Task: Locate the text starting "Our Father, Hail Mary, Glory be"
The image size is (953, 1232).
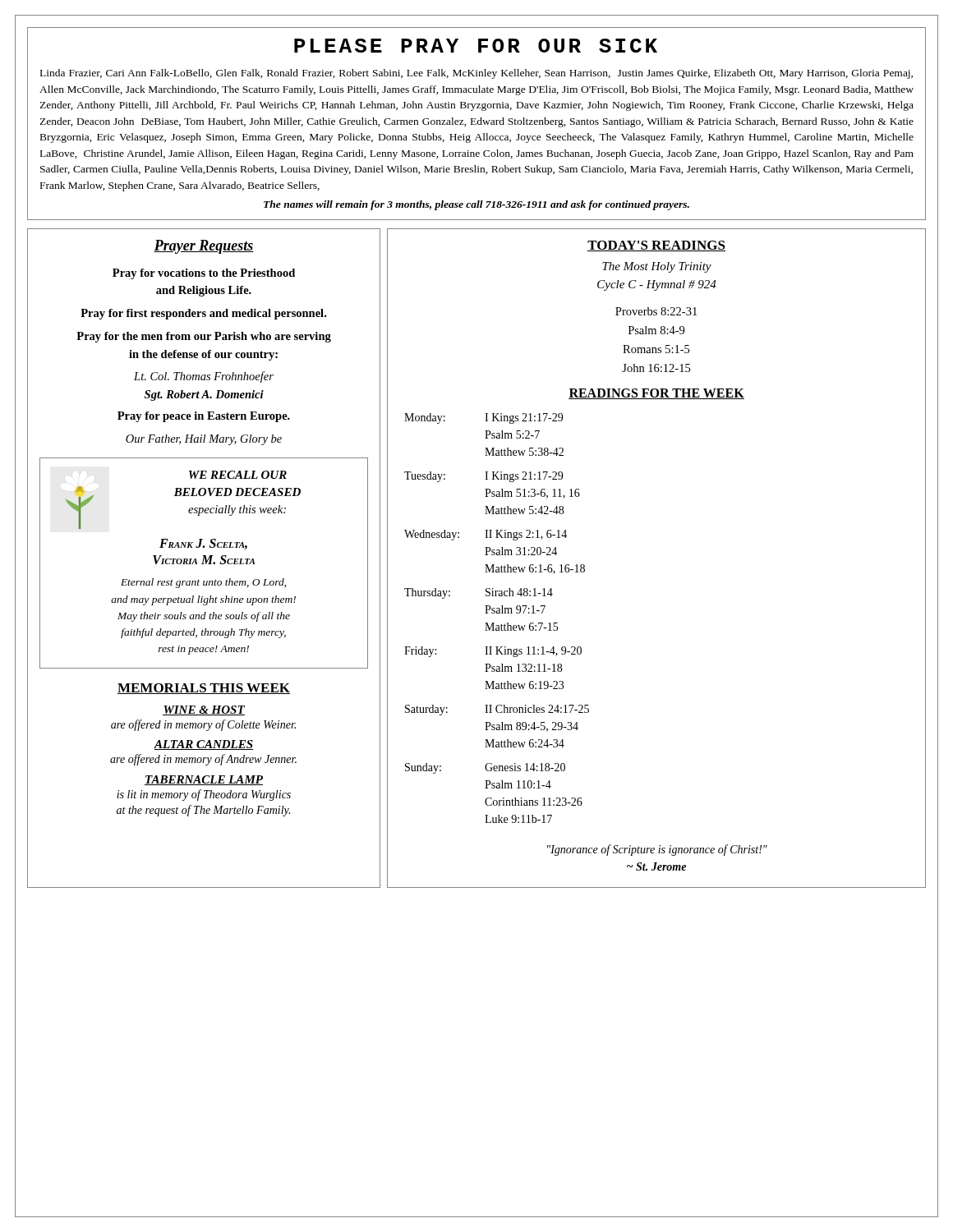Action: (204, 438)
